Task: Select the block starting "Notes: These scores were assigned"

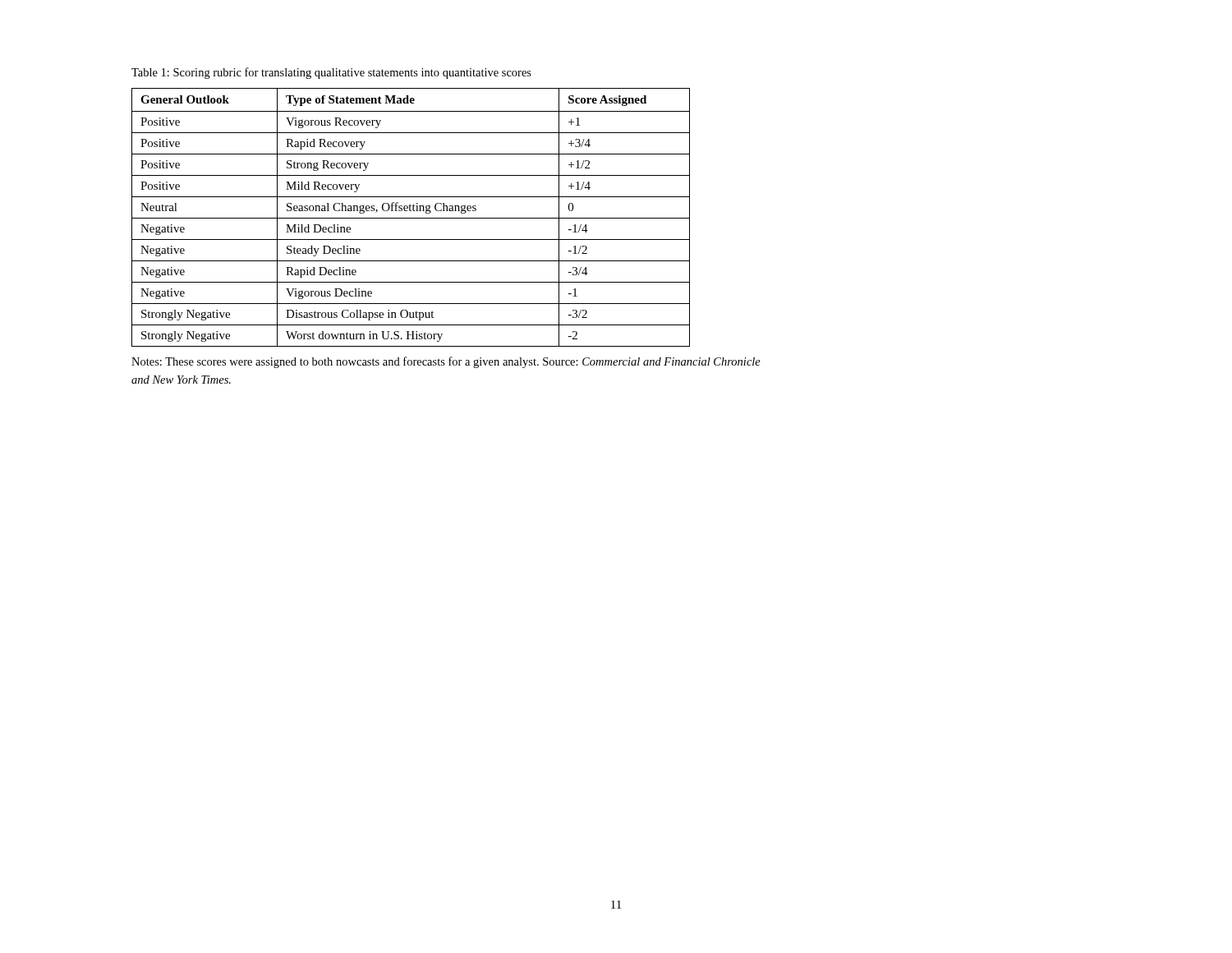Action: click(446, 370)
